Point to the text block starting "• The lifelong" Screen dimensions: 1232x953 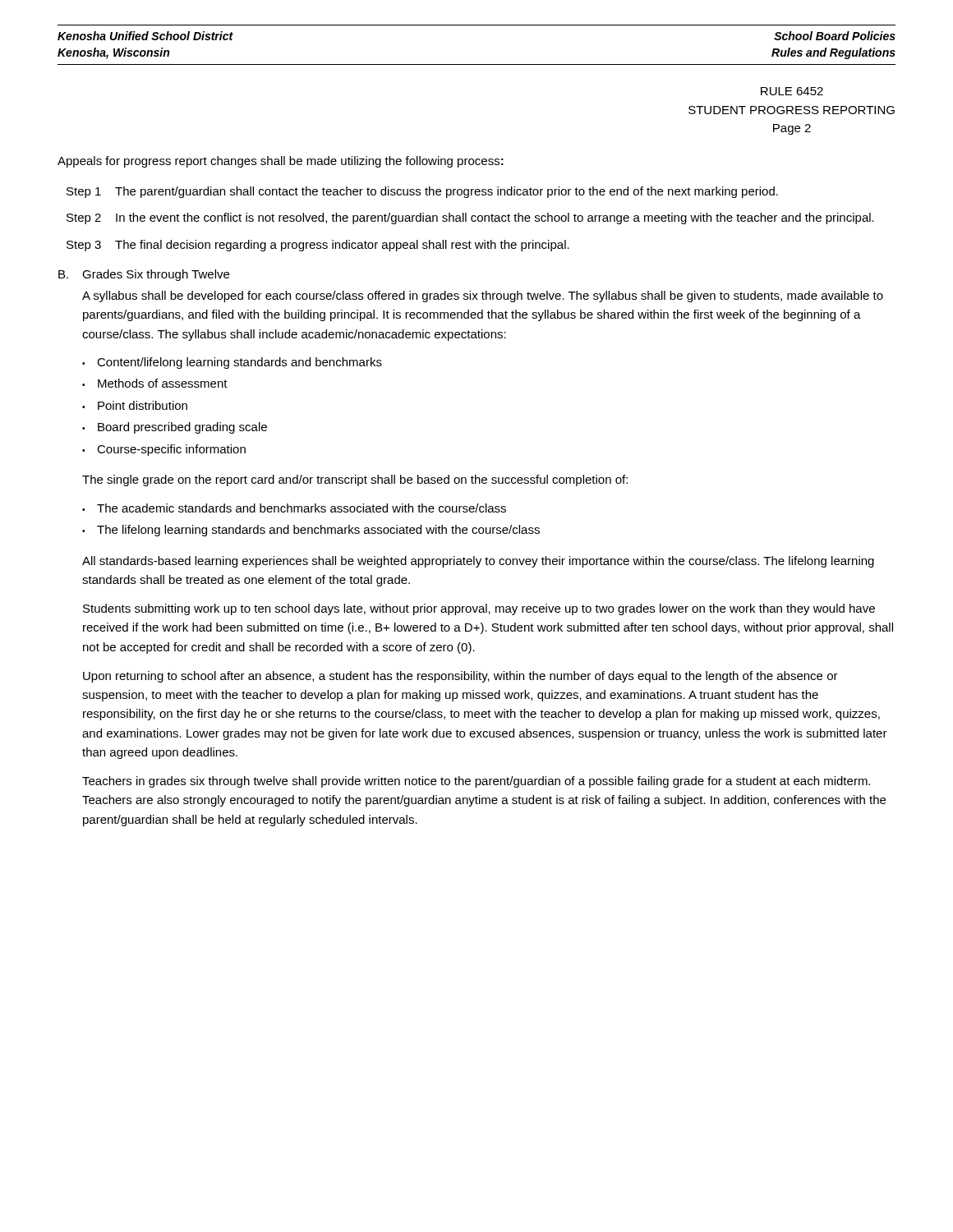489,530
